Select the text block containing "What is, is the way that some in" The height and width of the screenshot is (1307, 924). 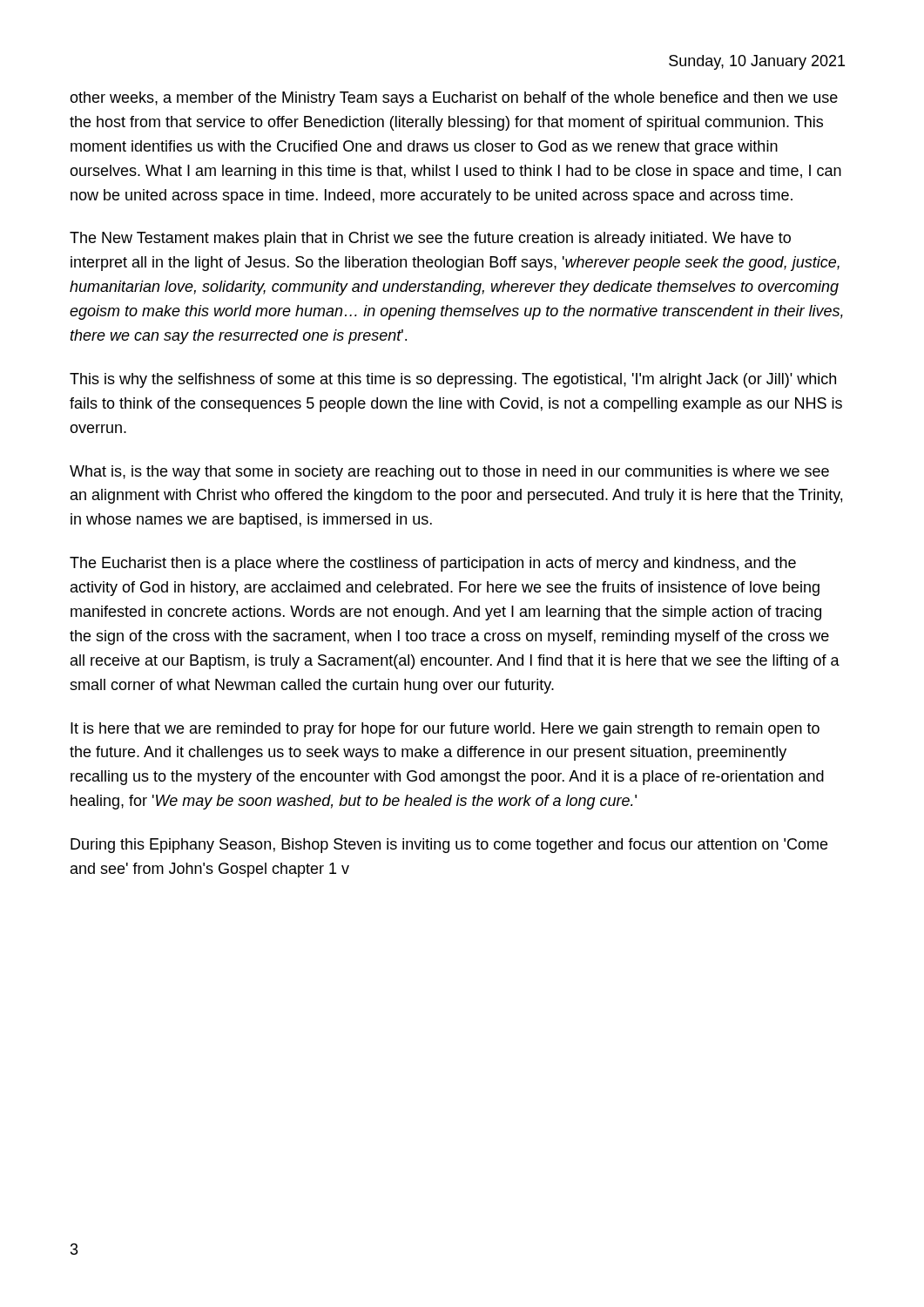tap(457, 495)
